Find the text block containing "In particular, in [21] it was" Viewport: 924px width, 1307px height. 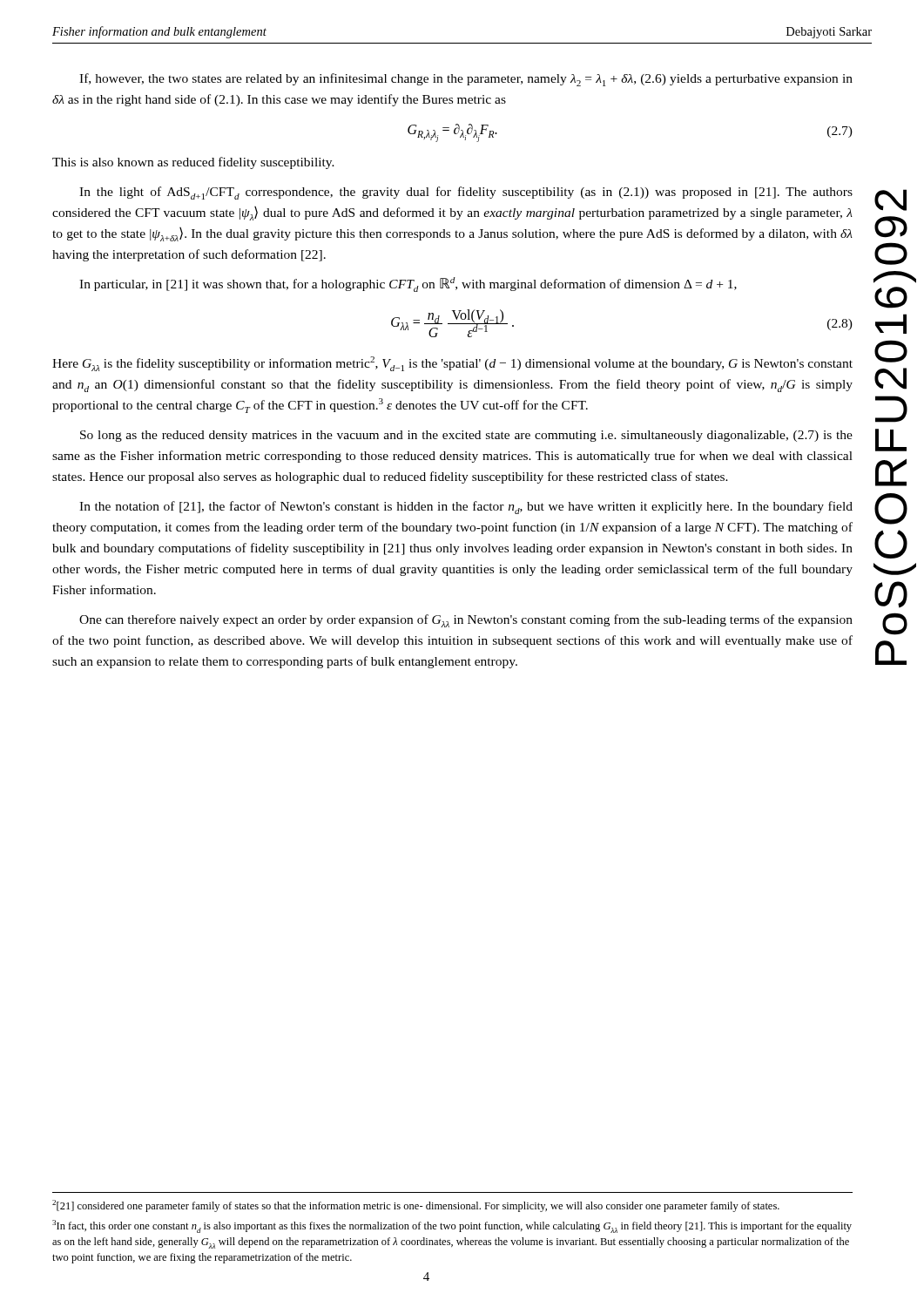click(408, 284)
